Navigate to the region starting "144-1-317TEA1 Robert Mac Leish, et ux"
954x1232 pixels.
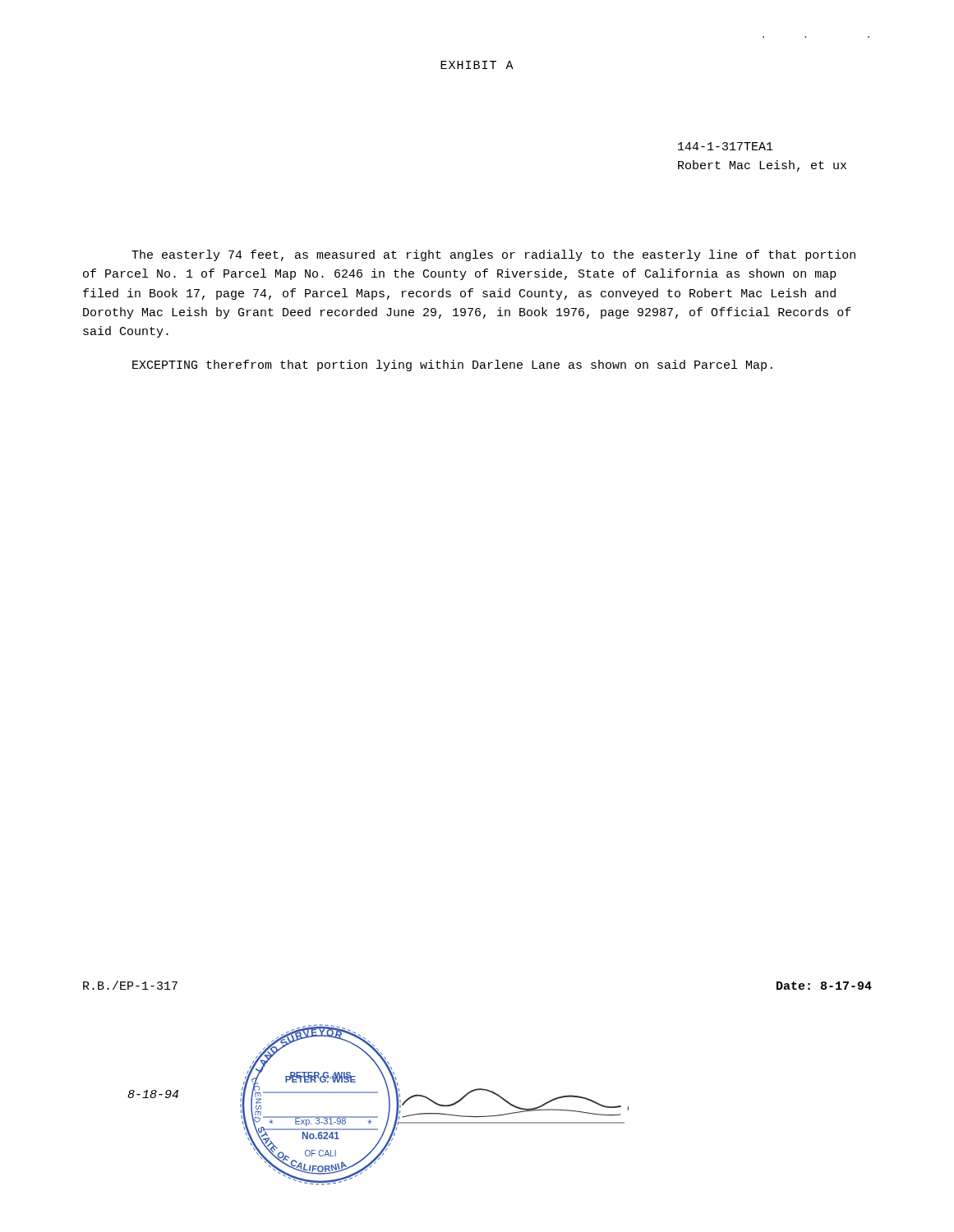pos(762,157)
